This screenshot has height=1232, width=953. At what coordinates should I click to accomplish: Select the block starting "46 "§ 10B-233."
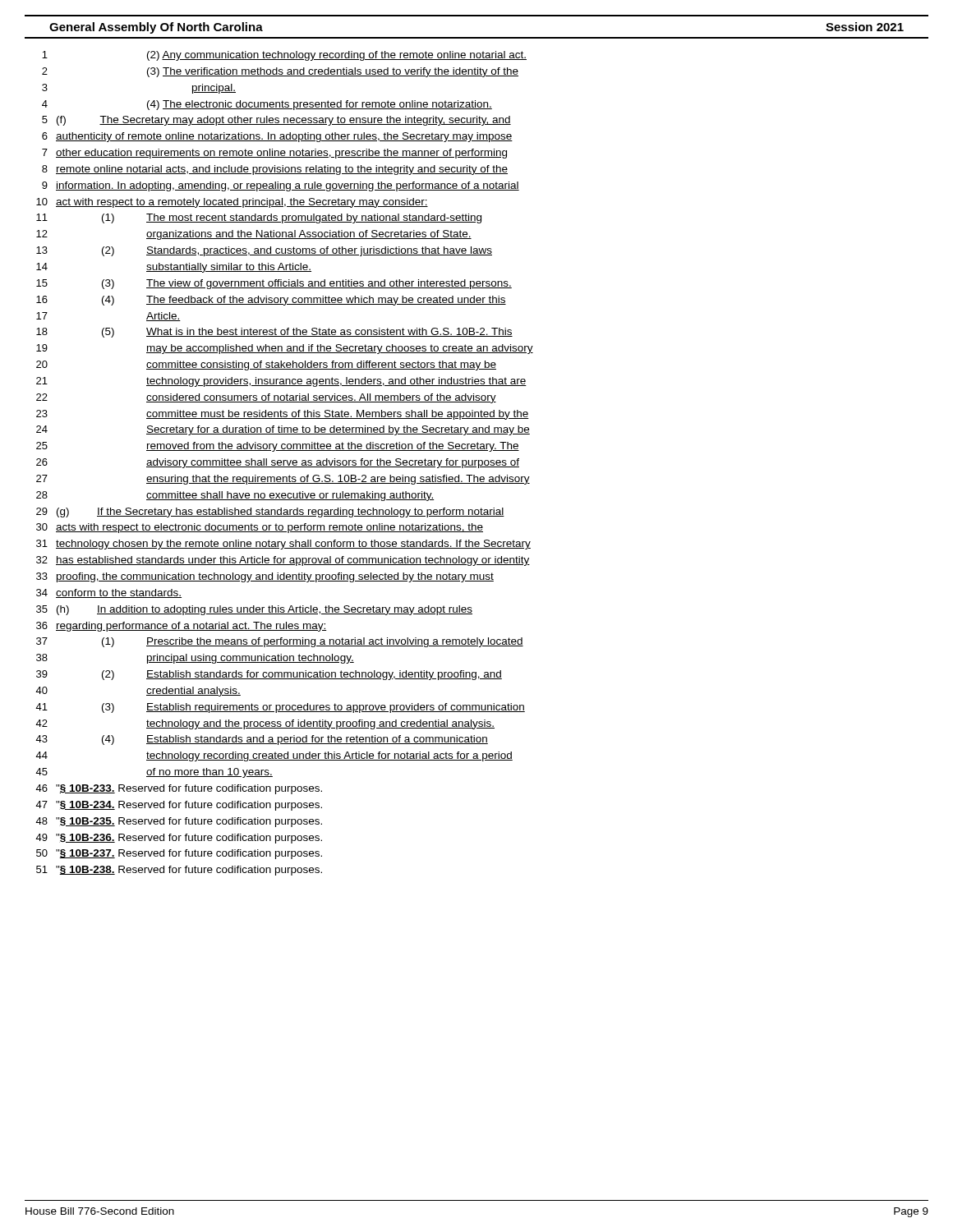click(x=179, y=789)
